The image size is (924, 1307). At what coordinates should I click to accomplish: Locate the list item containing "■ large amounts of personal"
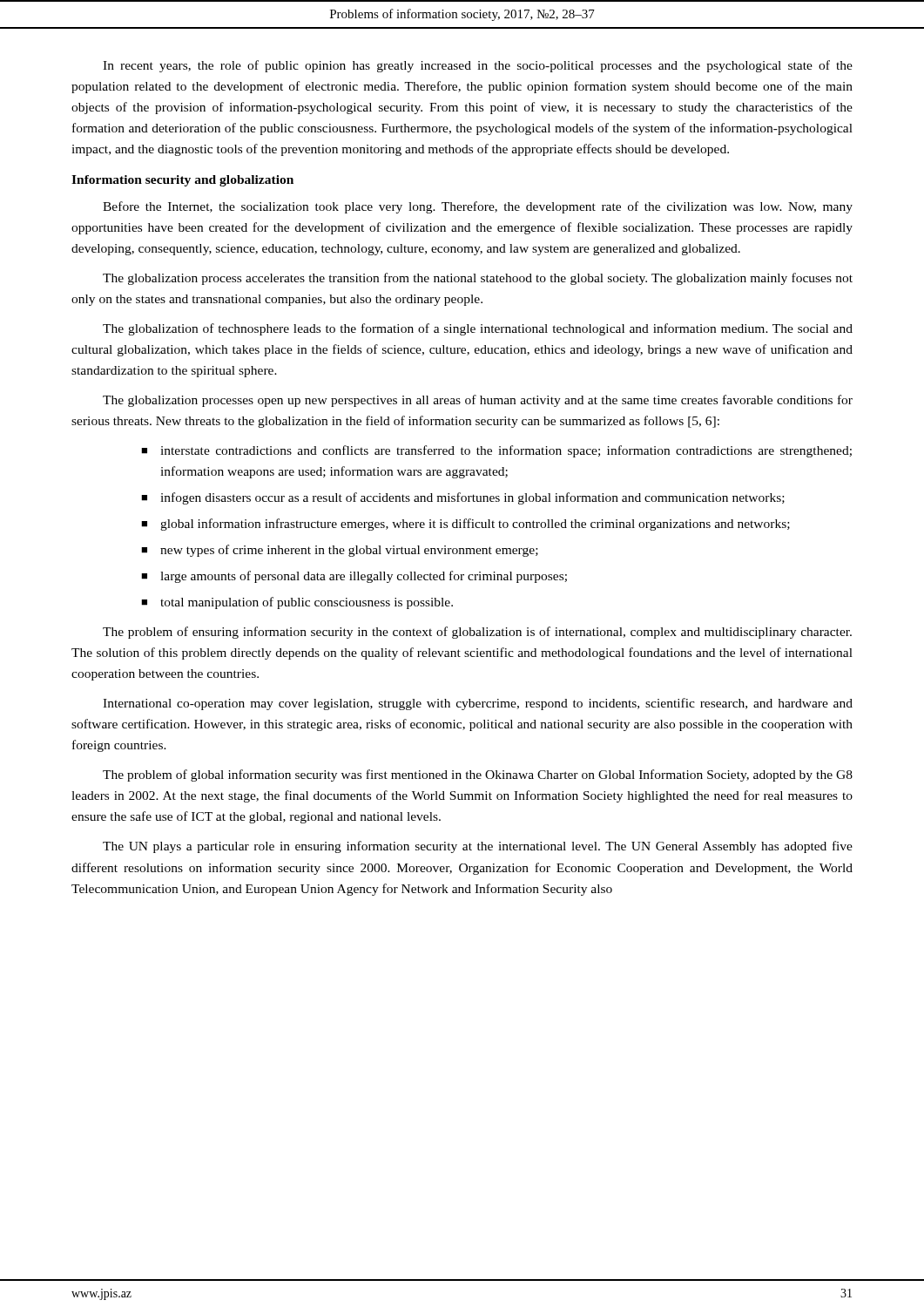pos(497,576)
